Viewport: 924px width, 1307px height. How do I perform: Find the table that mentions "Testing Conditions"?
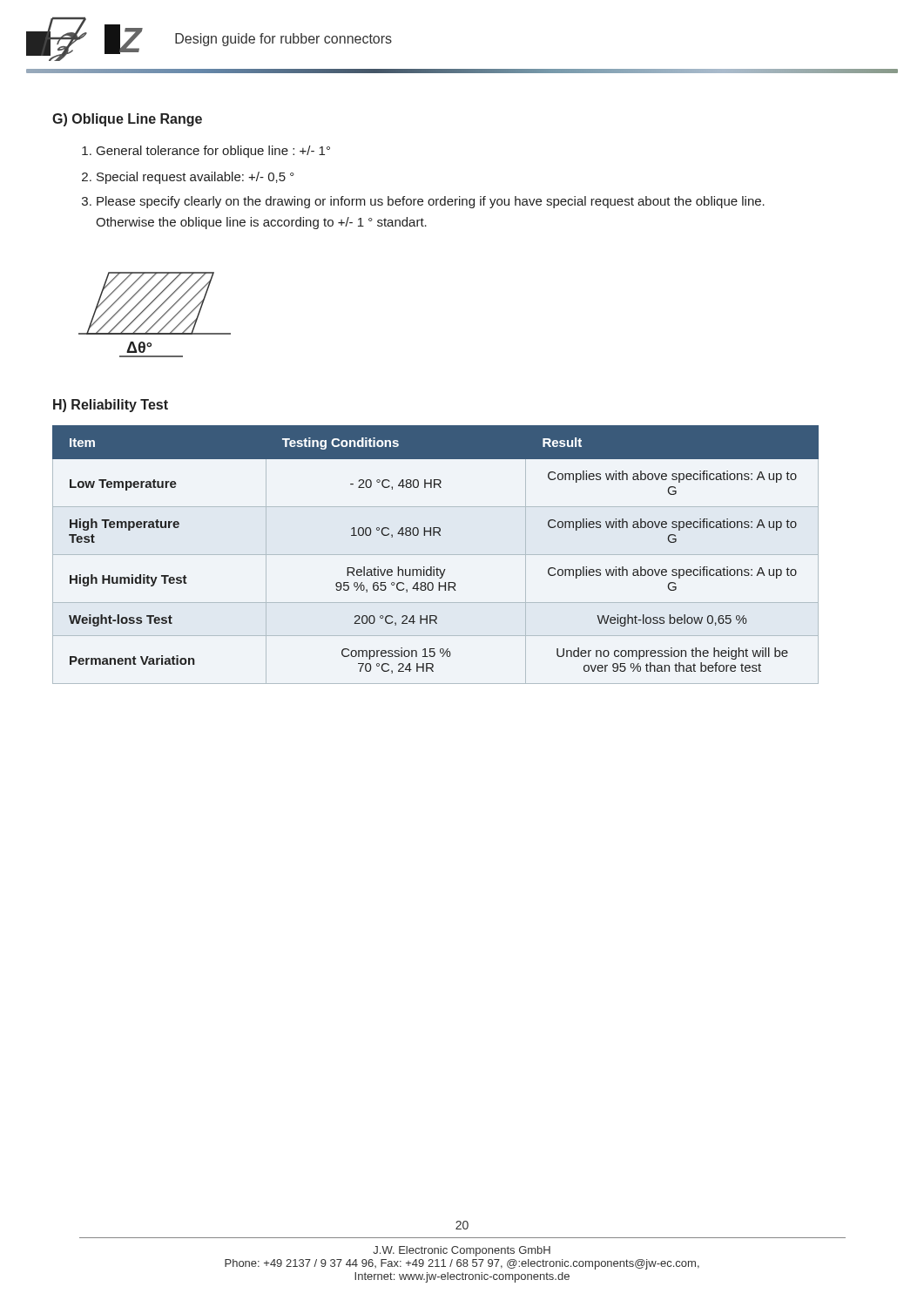point(435,555)
